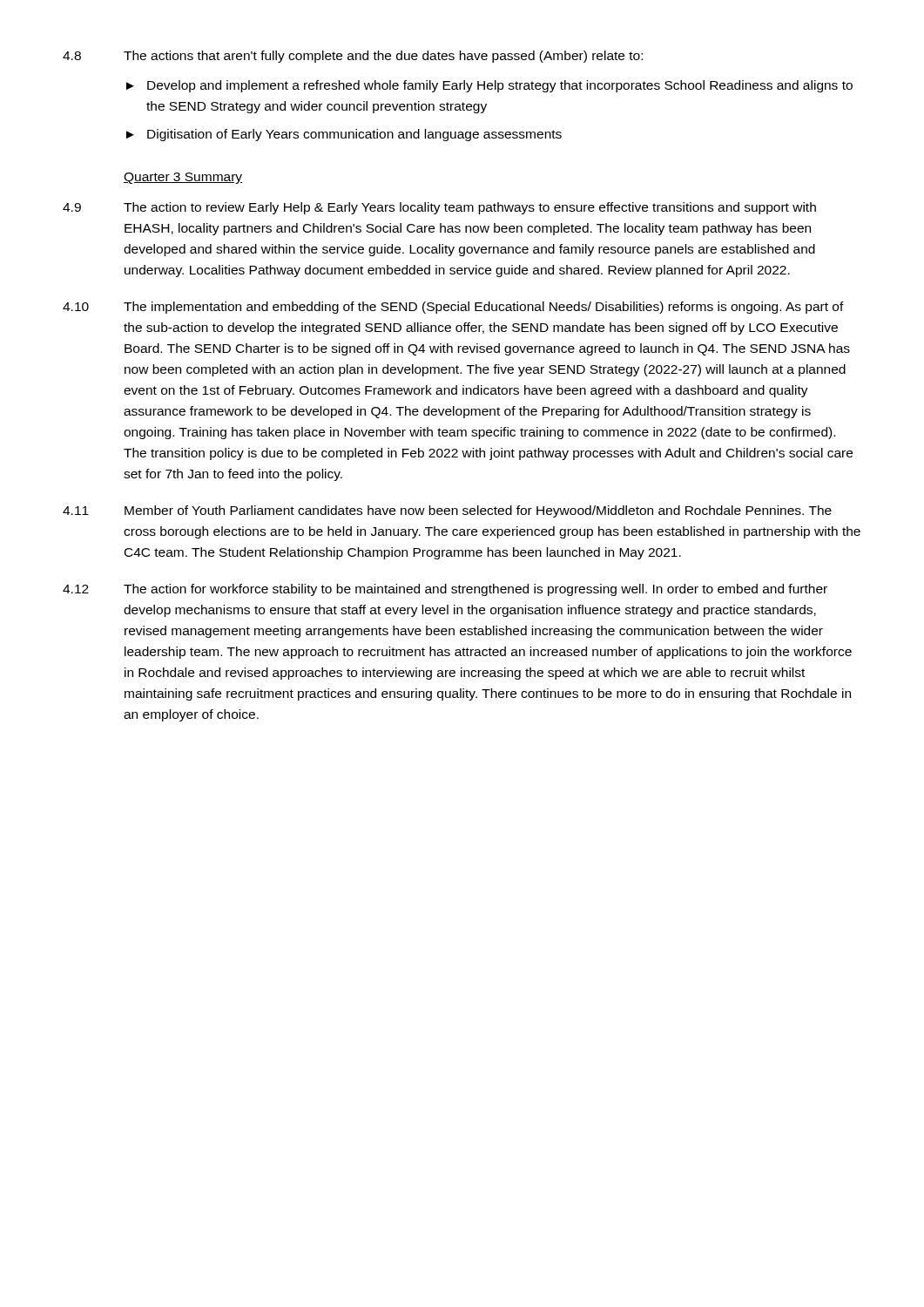Click the passage that begins "11 Member of Youth"
Image resolution: width=924 pixels, height=1307 pixels.
pos(462,532)
